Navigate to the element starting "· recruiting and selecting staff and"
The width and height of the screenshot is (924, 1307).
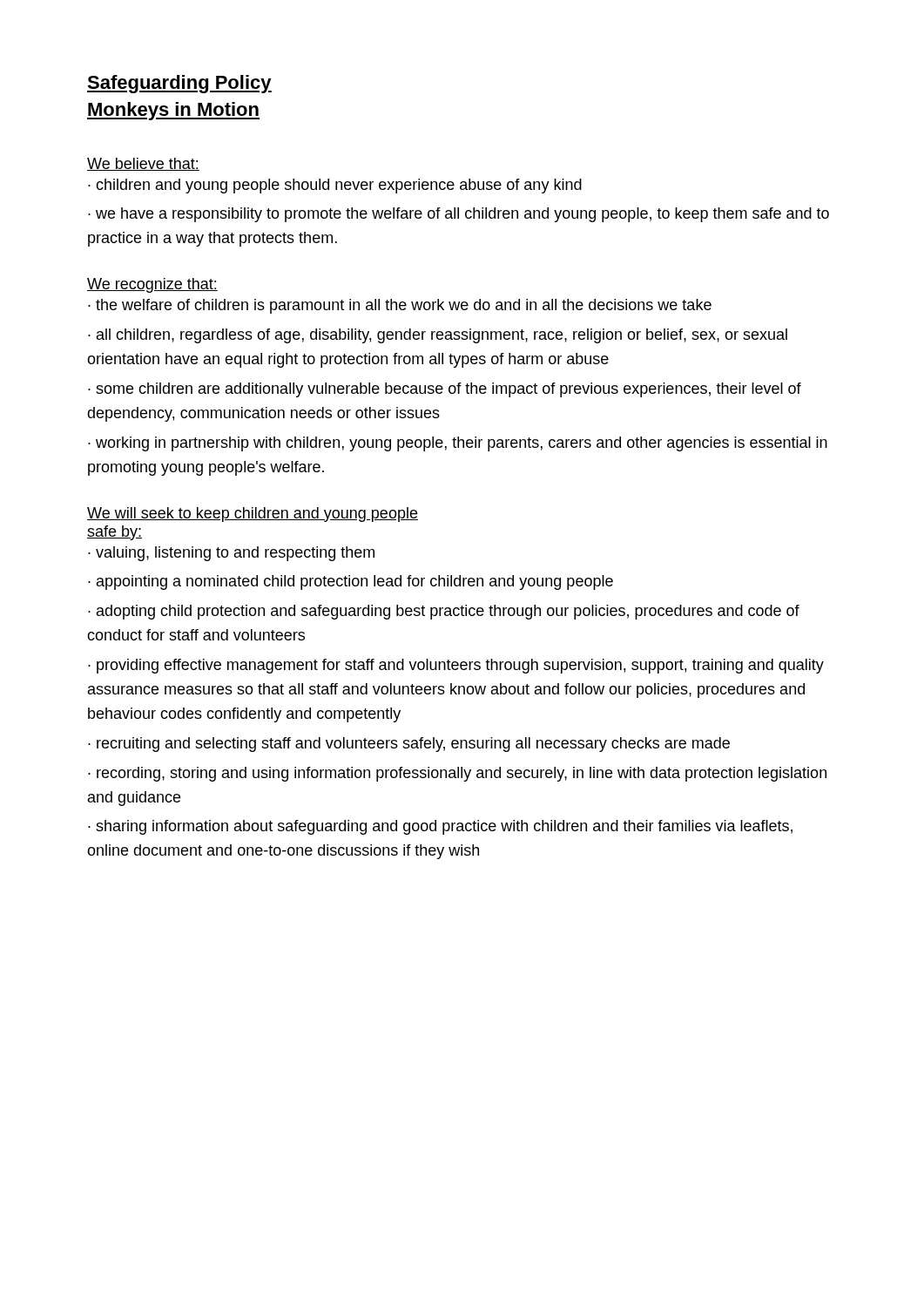pos(409,743)
